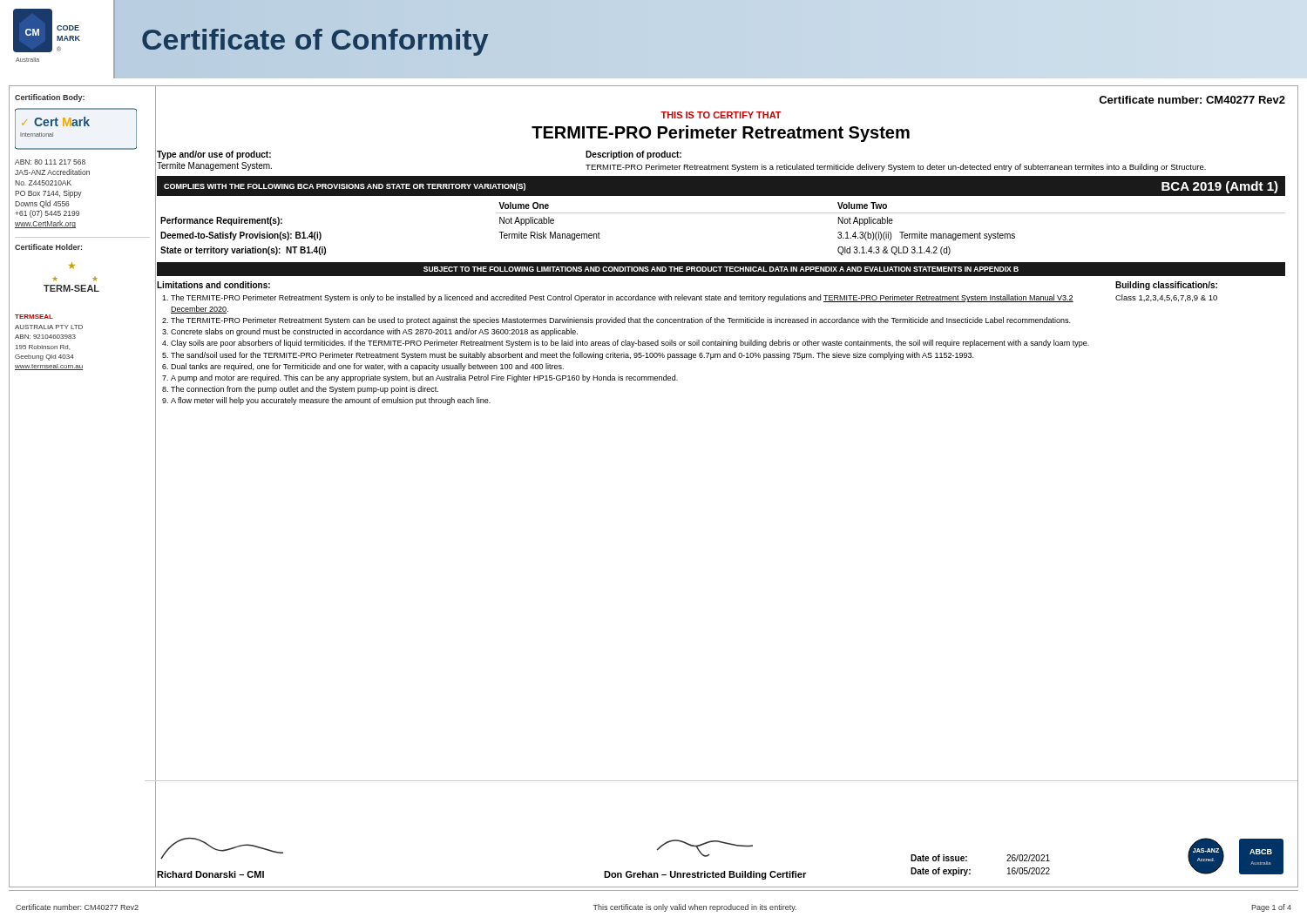Find the text block with the text "AUSTRALIA PTY LTD ABN: 92104603983 195"
1307x924 pixels.
tap(49, 347)
